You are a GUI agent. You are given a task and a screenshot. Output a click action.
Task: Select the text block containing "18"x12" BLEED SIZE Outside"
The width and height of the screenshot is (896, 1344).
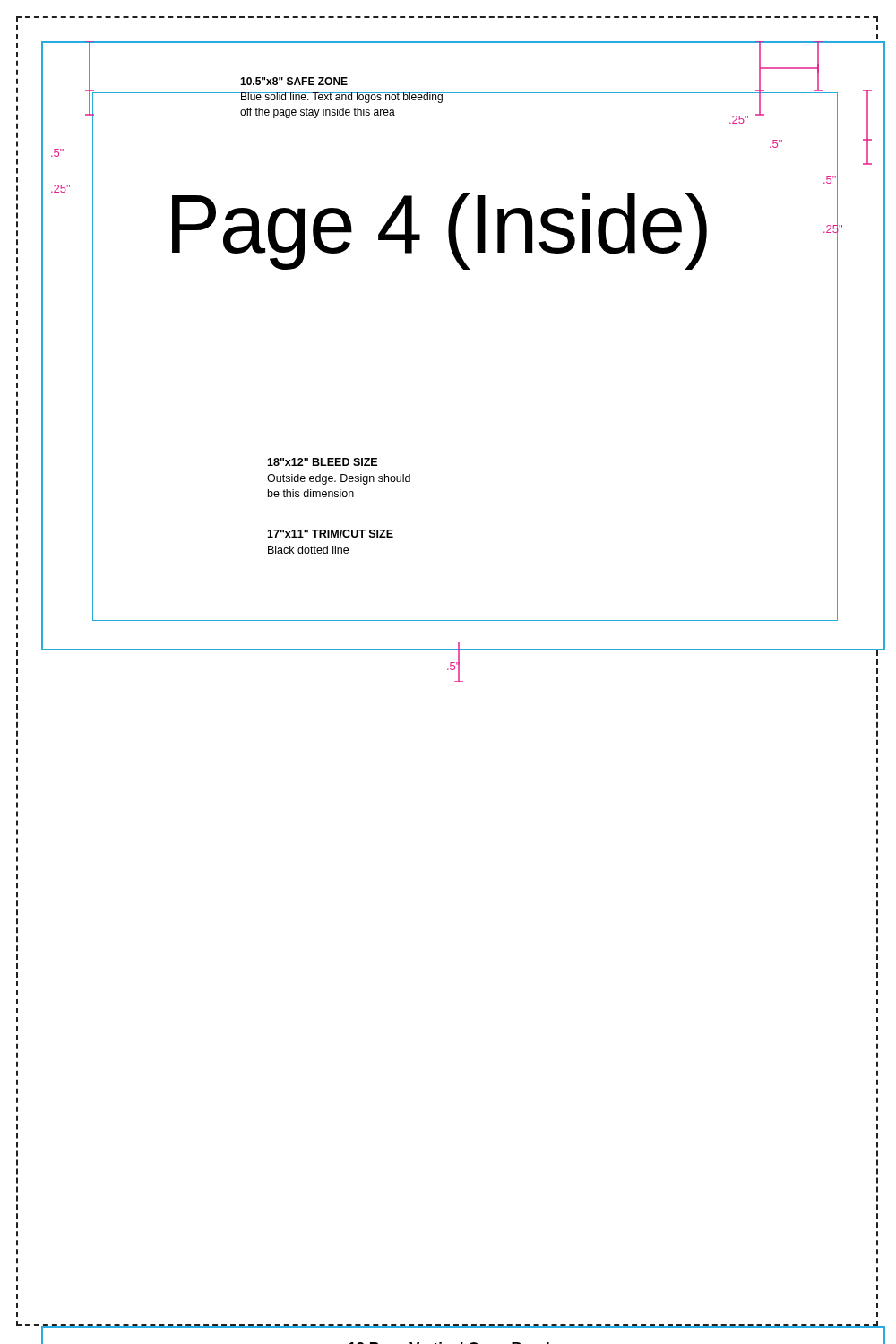(401, 479)
